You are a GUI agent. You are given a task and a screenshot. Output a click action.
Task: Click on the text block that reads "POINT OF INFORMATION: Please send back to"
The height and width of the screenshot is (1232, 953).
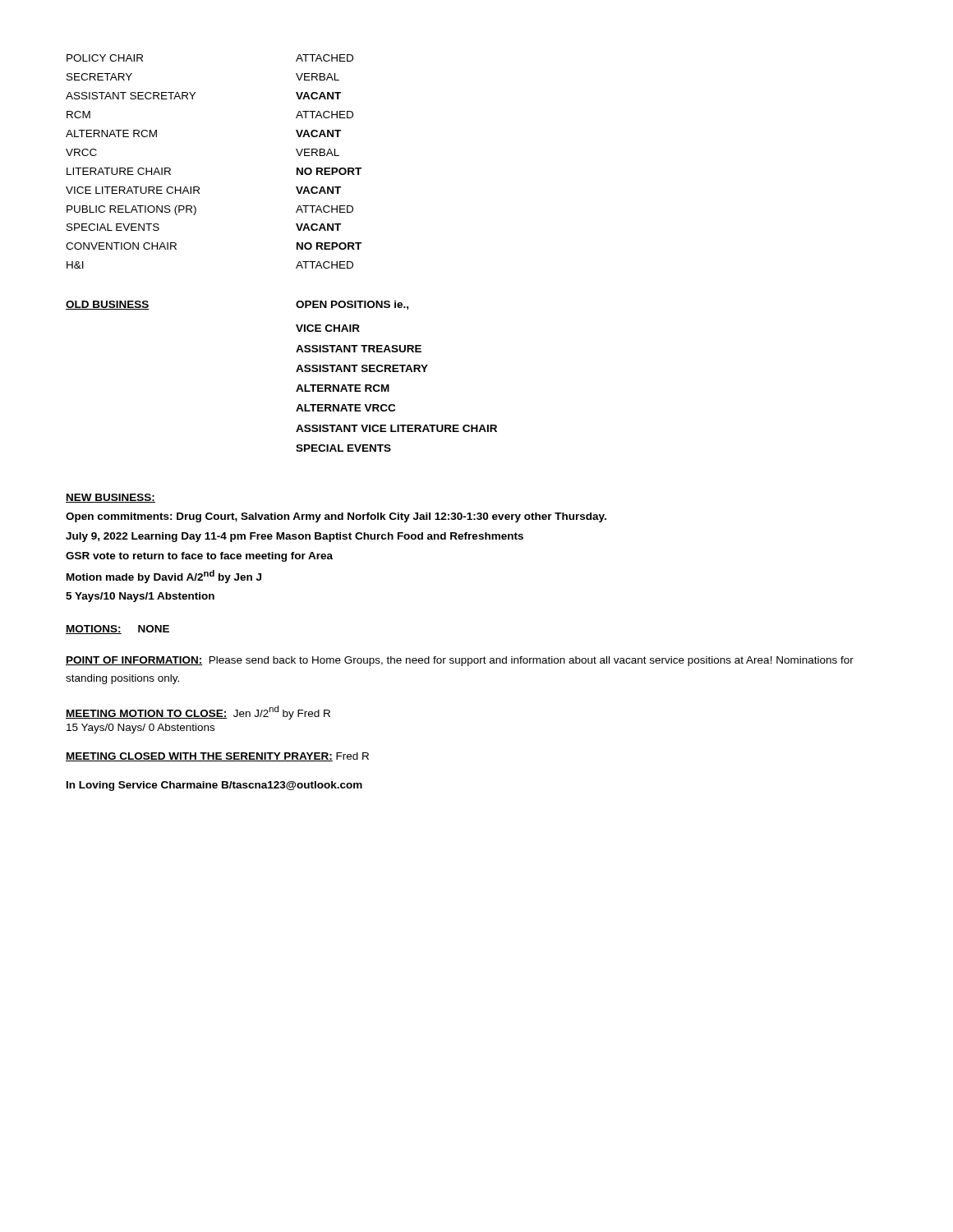[460, 669]
